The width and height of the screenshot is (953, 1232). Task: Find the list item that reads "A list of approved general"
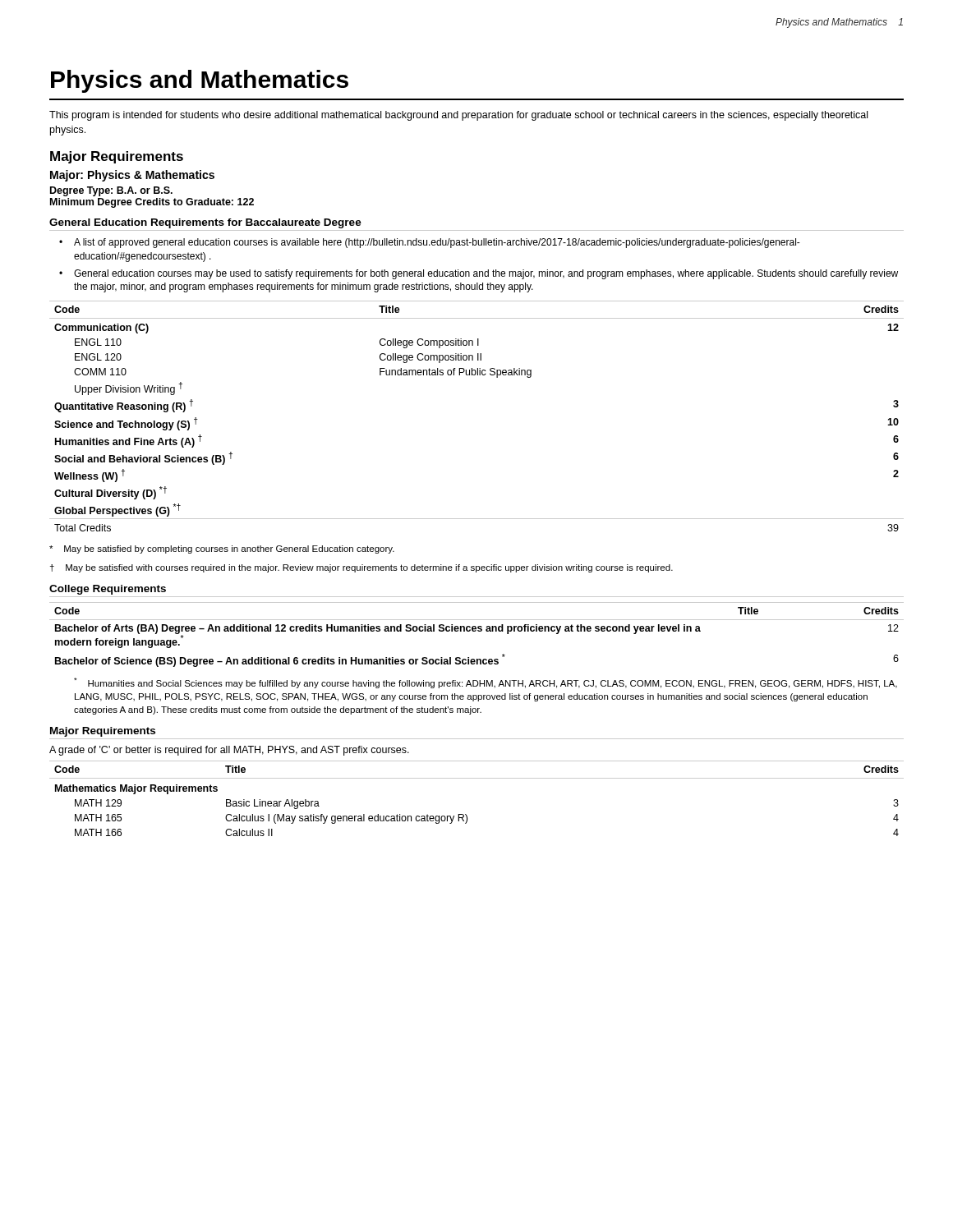point(437,249)
